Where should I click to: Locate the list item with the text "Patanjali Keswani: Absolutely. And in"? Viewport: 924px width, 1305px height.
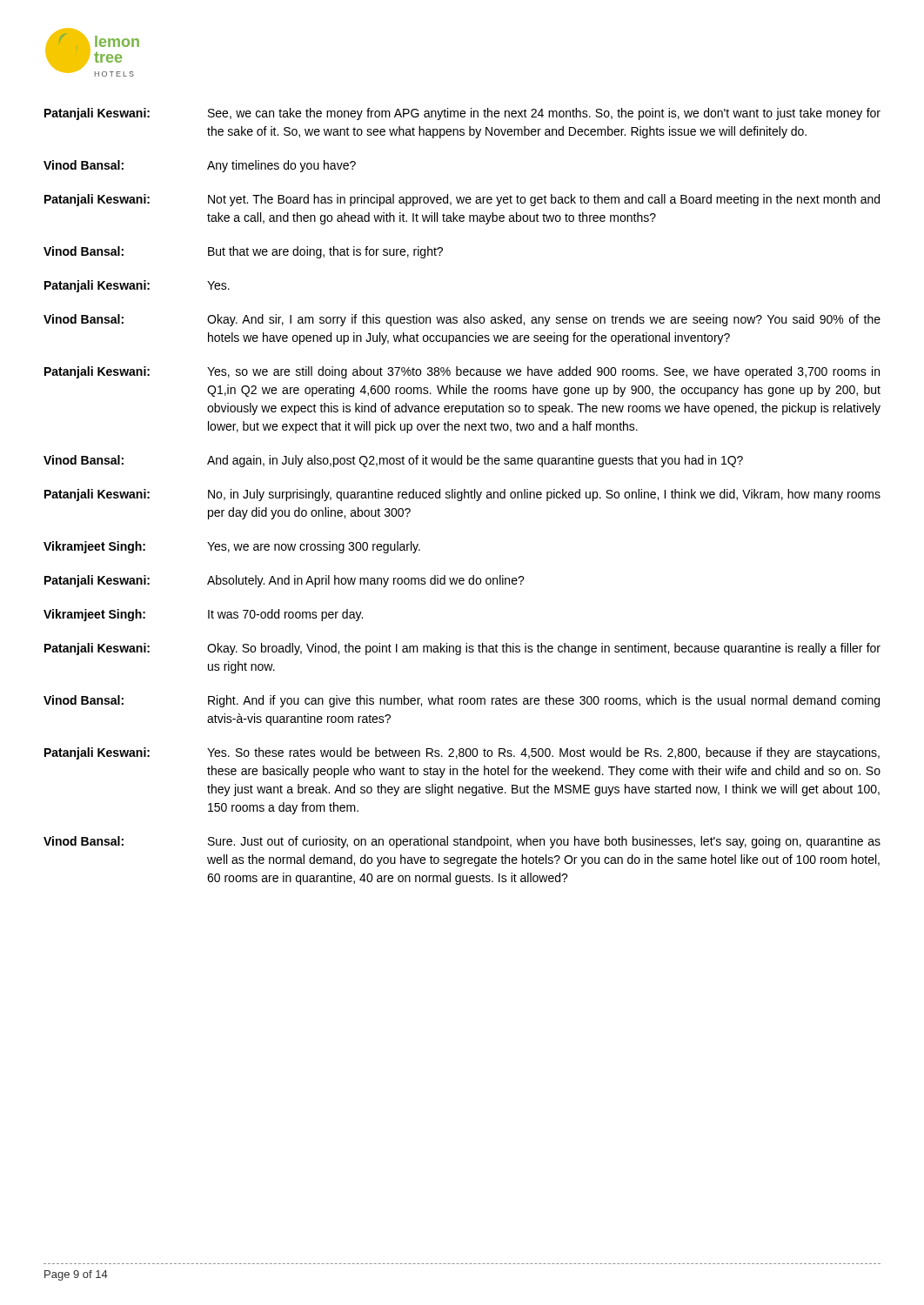(462, 581)
